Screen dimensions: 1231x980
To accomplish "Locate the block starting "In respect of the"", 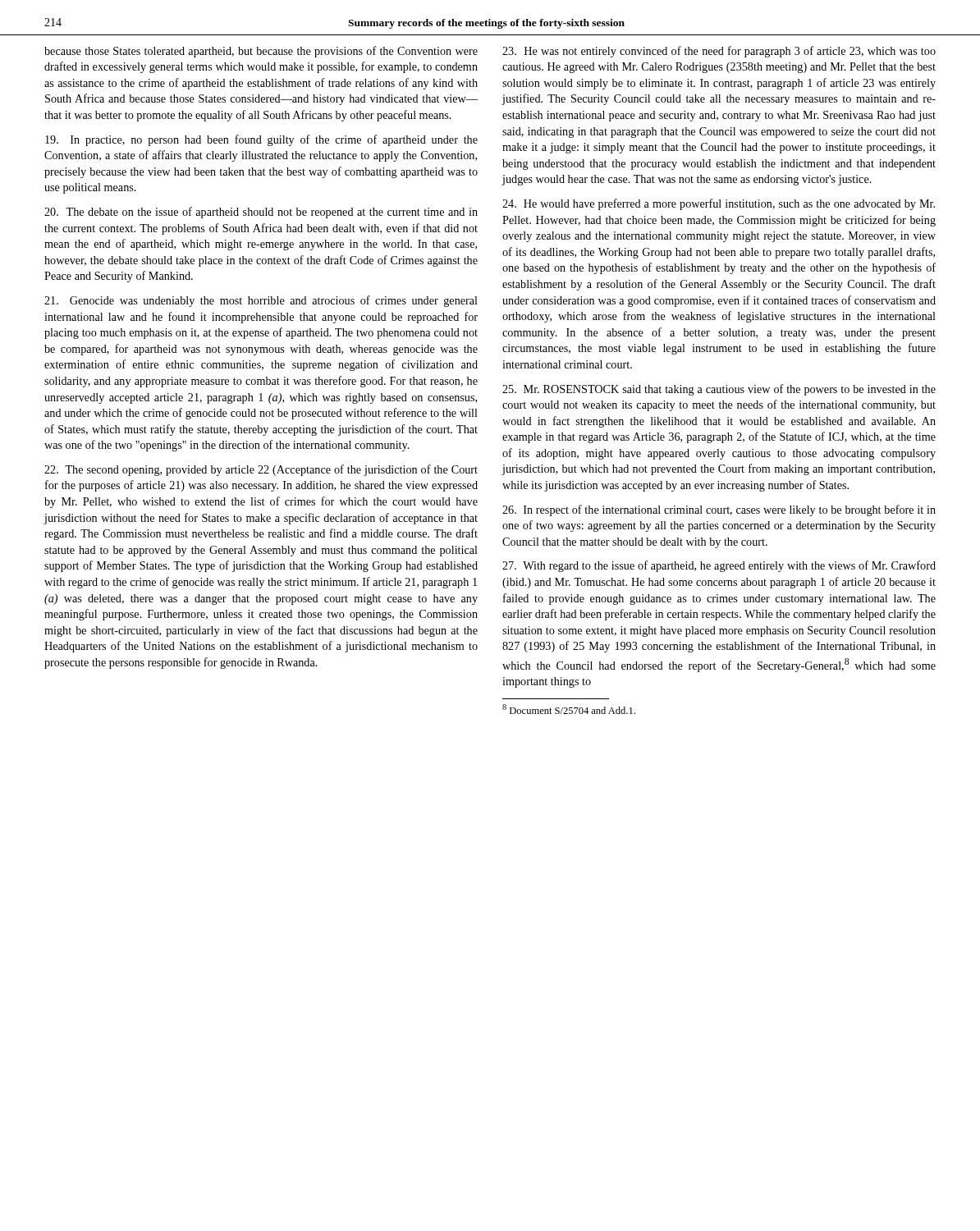I will [x=719, y=526].
